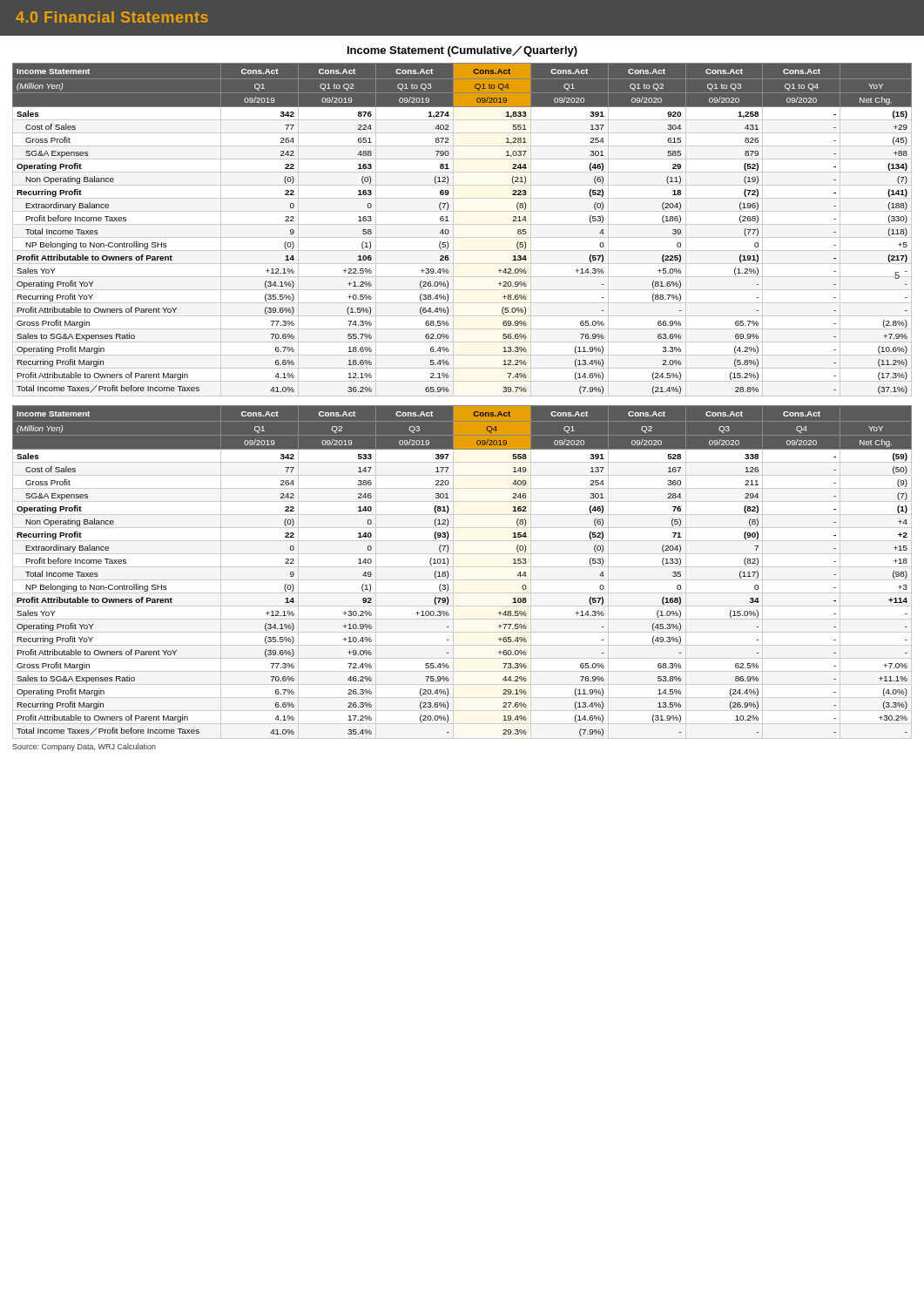Select the text starting "4.0 Financial Statements"
924x1307 pixels.
click(x=112, y=17)
